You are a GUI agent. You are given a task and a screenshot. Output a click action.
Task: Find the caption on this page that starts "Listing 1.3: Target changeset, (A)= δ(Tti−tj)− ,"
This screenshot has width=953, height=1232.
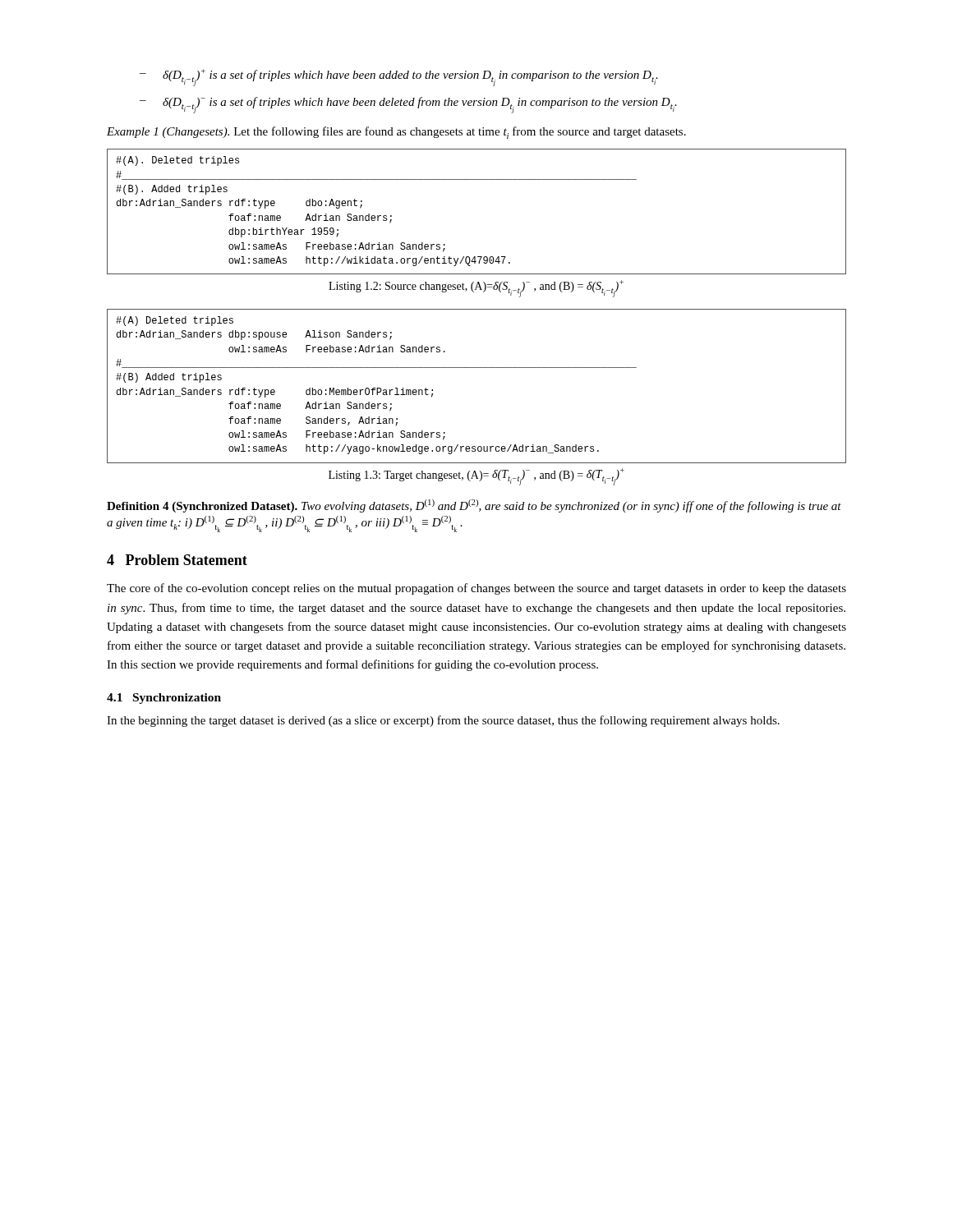[x=476, y=476]
